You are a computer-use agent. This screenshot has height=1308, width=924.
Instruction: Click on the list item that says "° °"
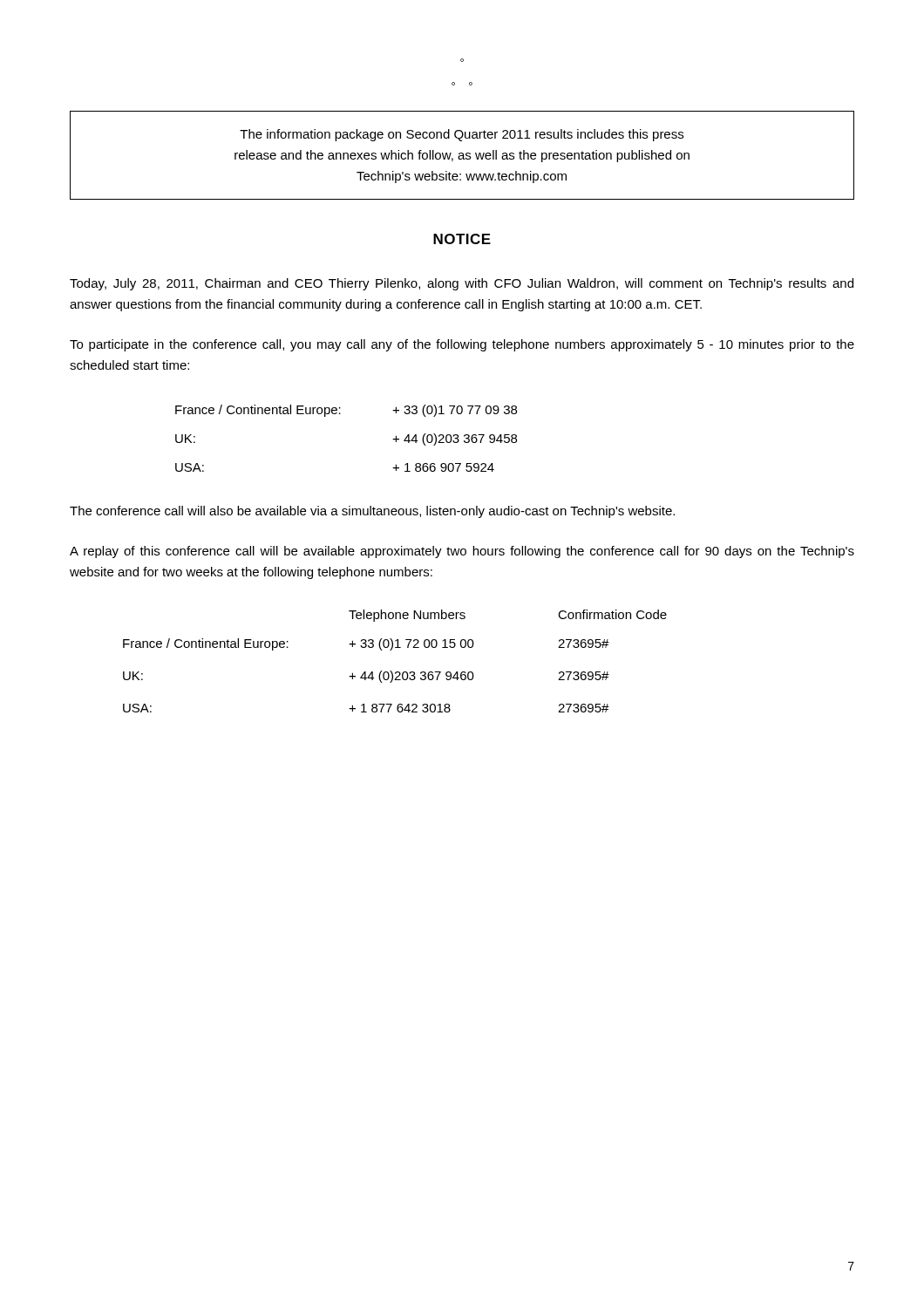click(x=462, y=86)
